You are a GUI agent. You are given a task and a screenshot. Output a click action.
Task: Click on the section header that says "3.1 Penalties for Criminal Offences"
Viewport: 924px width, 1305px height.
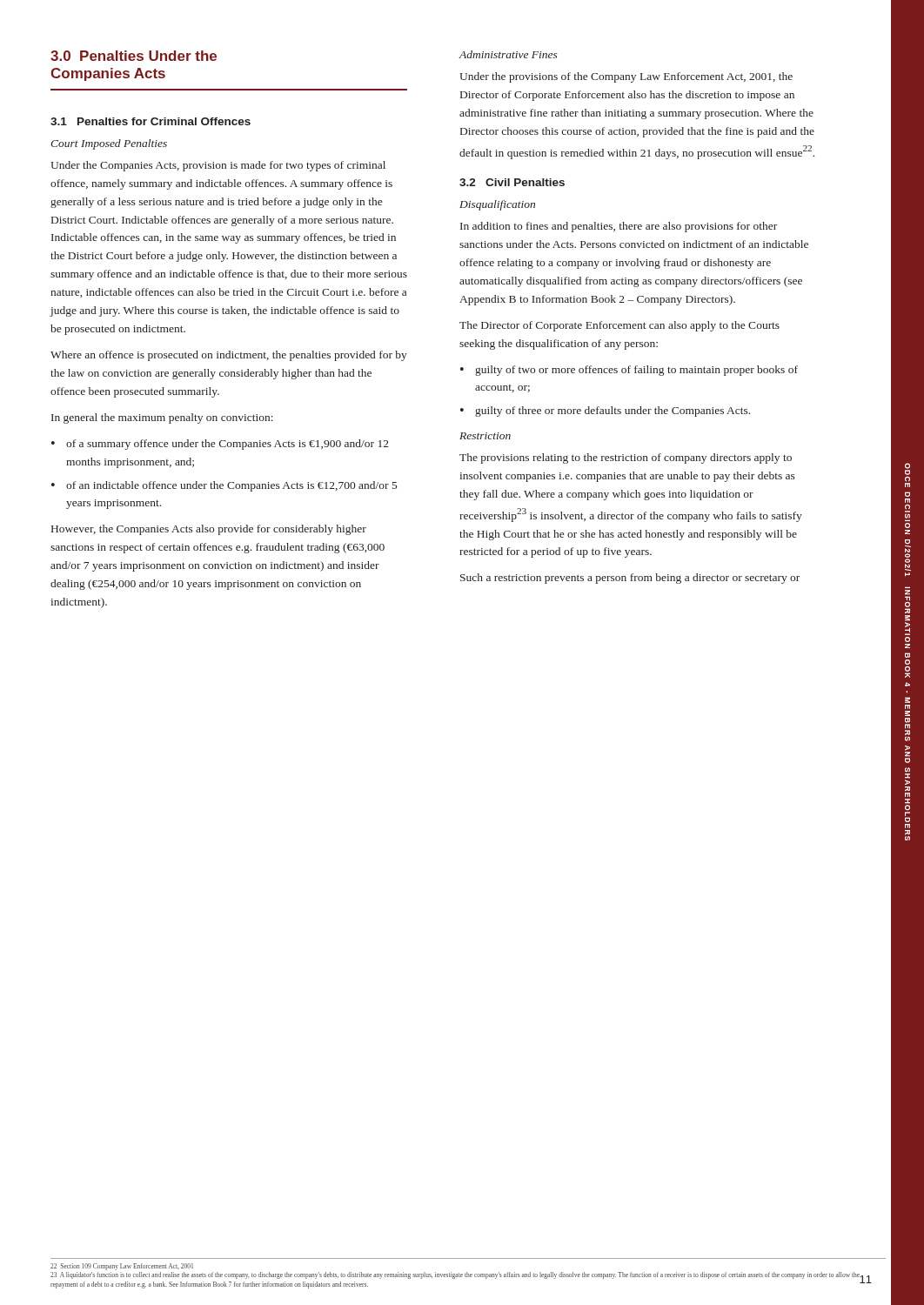pos(151,121)
